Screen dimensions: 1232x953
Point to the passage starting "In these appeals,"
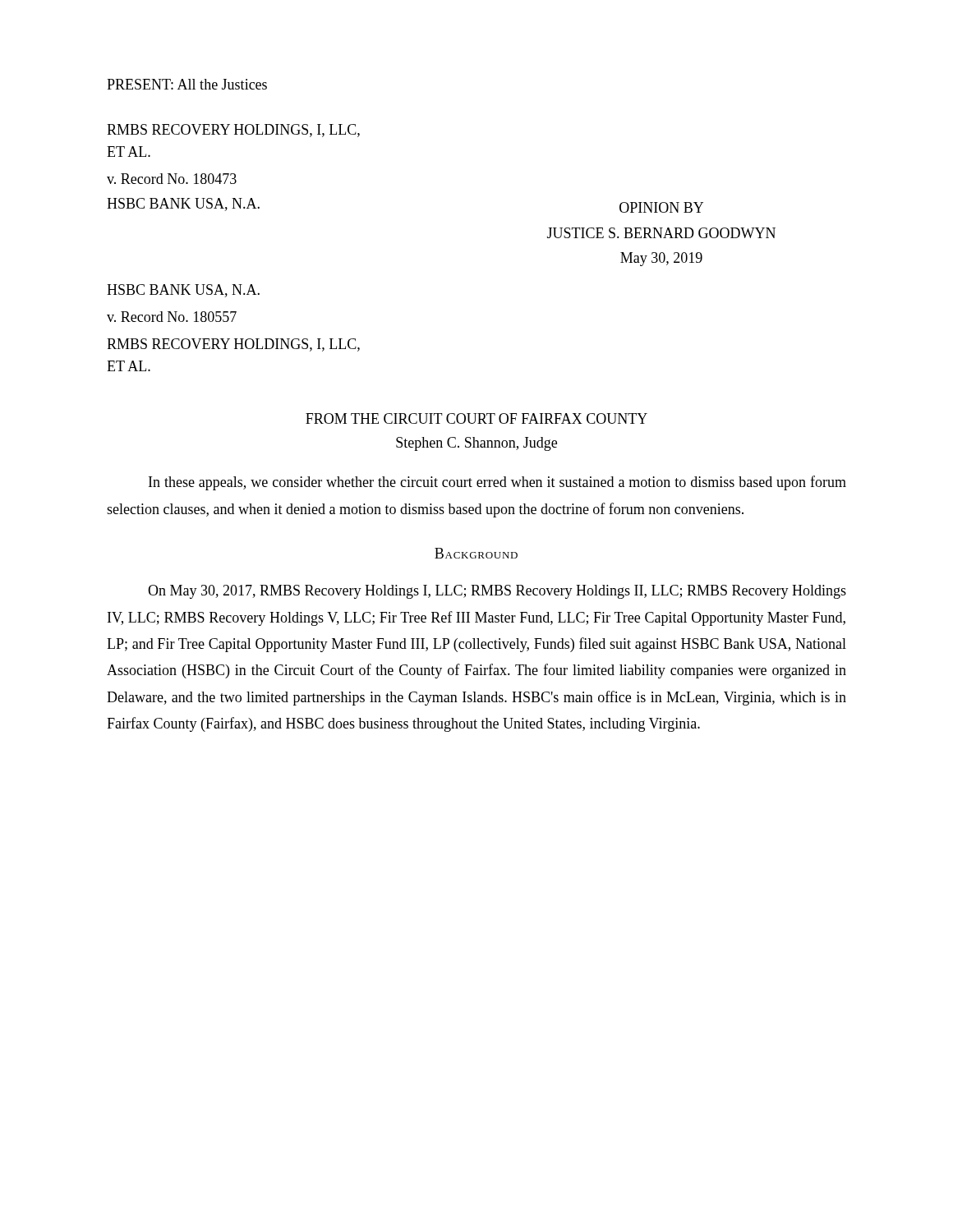pyautogui.click(x=476, y=496)
